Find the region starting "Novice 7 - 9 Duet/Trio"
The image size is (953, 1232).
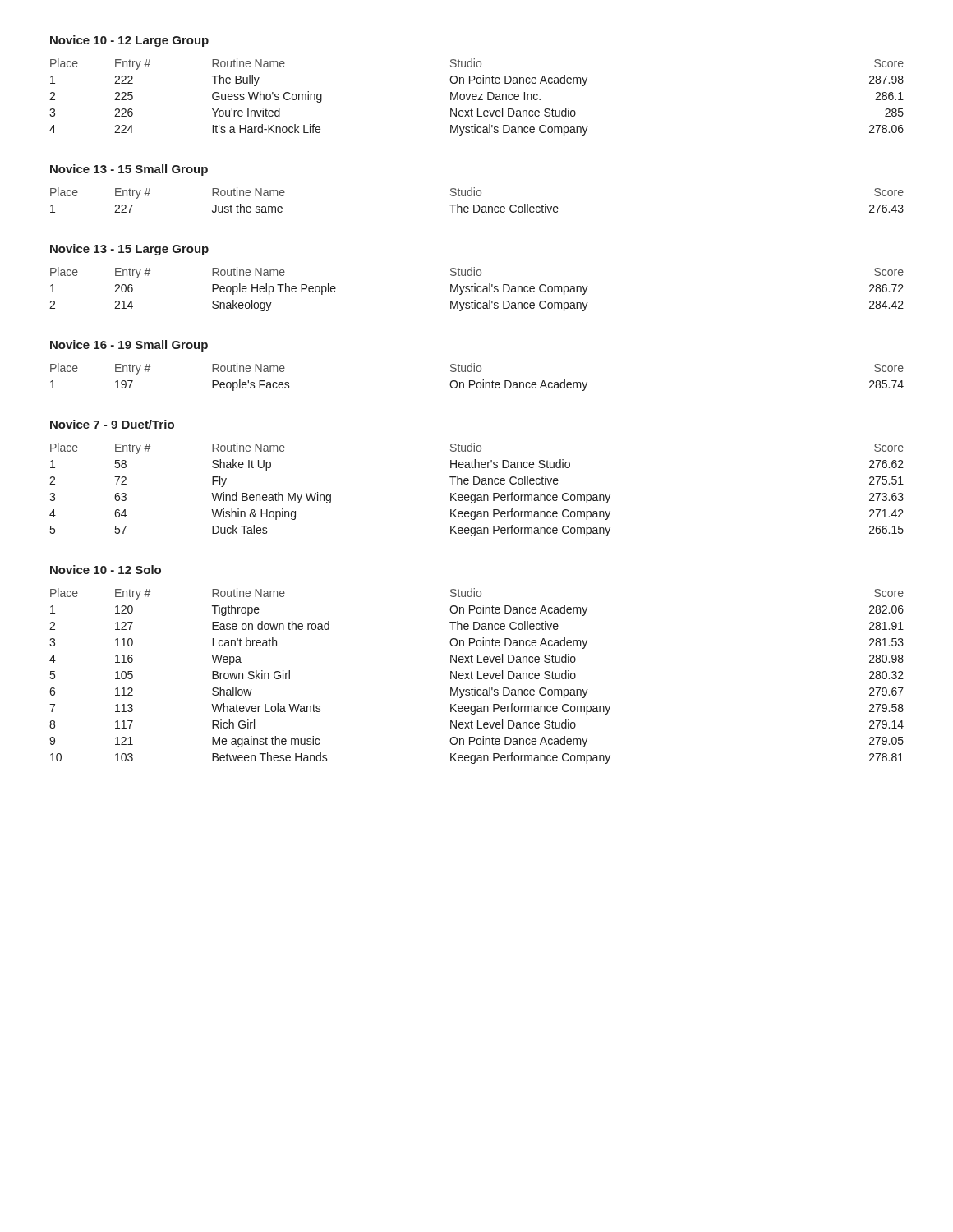point(112,424)
